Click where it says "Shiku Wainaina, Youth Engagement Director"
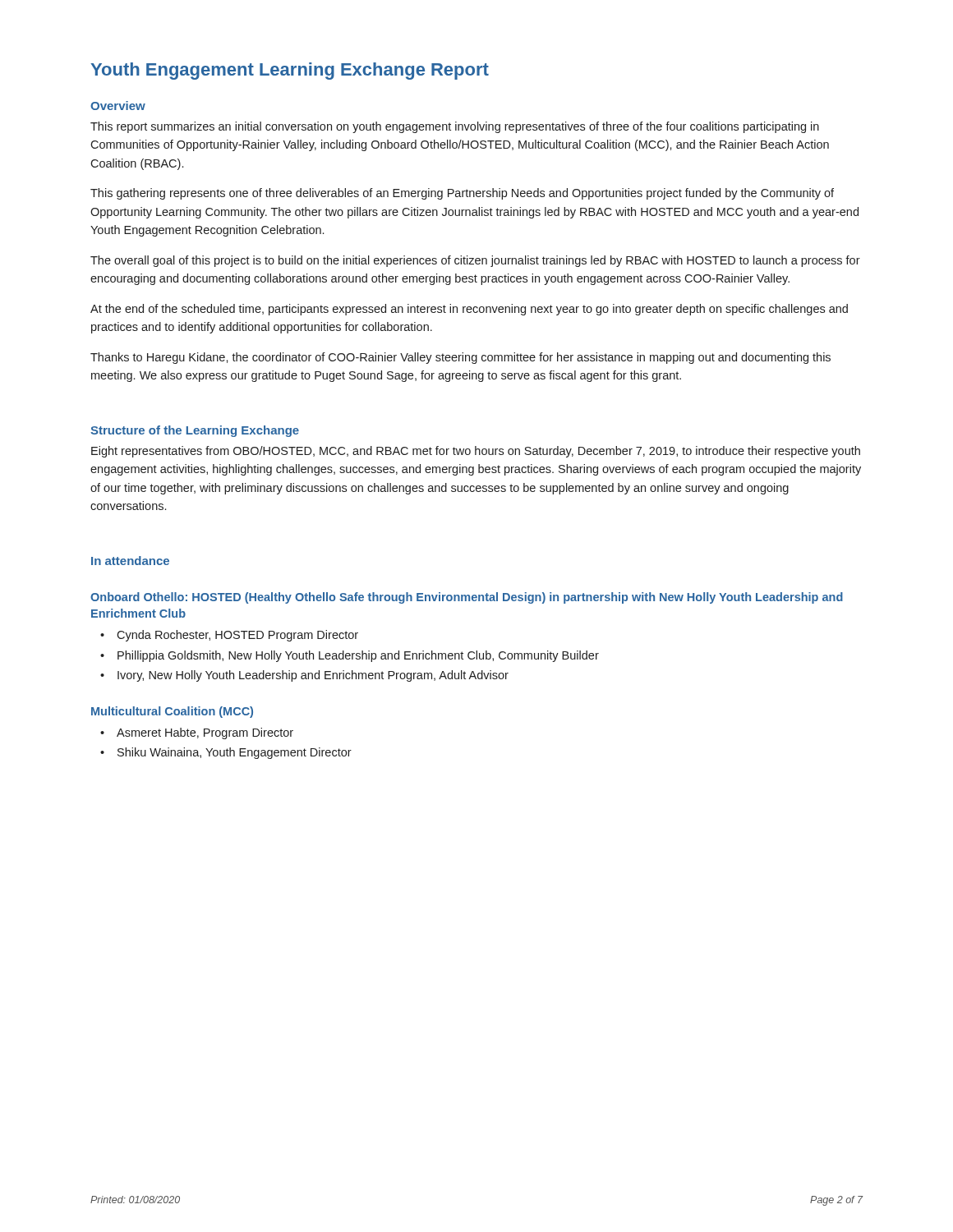The height and width of the screenshot is (1232, 953). 226,753
